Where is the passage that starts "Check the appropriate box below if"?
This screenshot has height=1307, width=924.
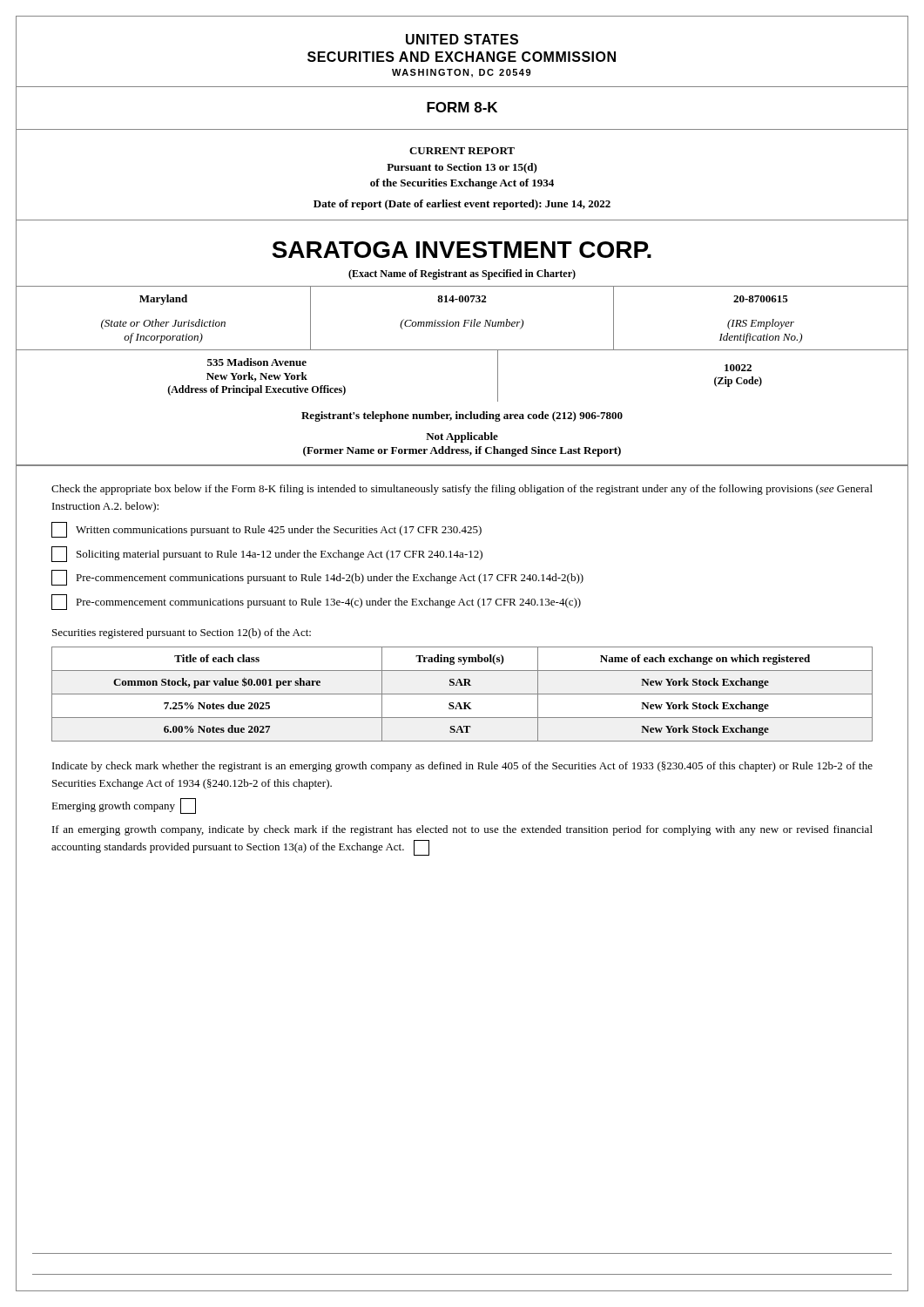pyautogui.click(x=462, y=497)
